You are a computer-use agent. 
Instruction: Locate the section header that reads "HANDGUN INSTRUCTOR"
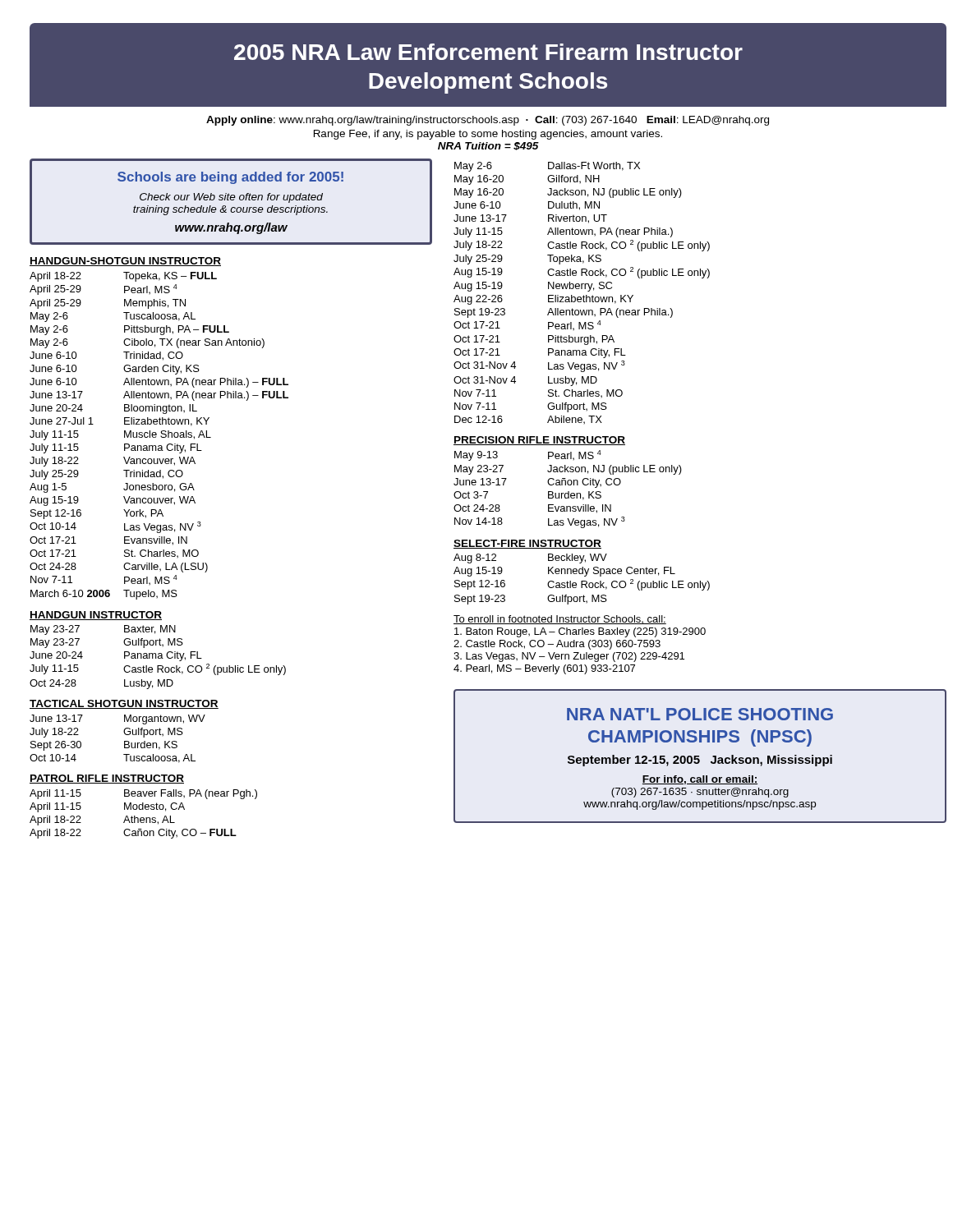[x=96, y=615]
